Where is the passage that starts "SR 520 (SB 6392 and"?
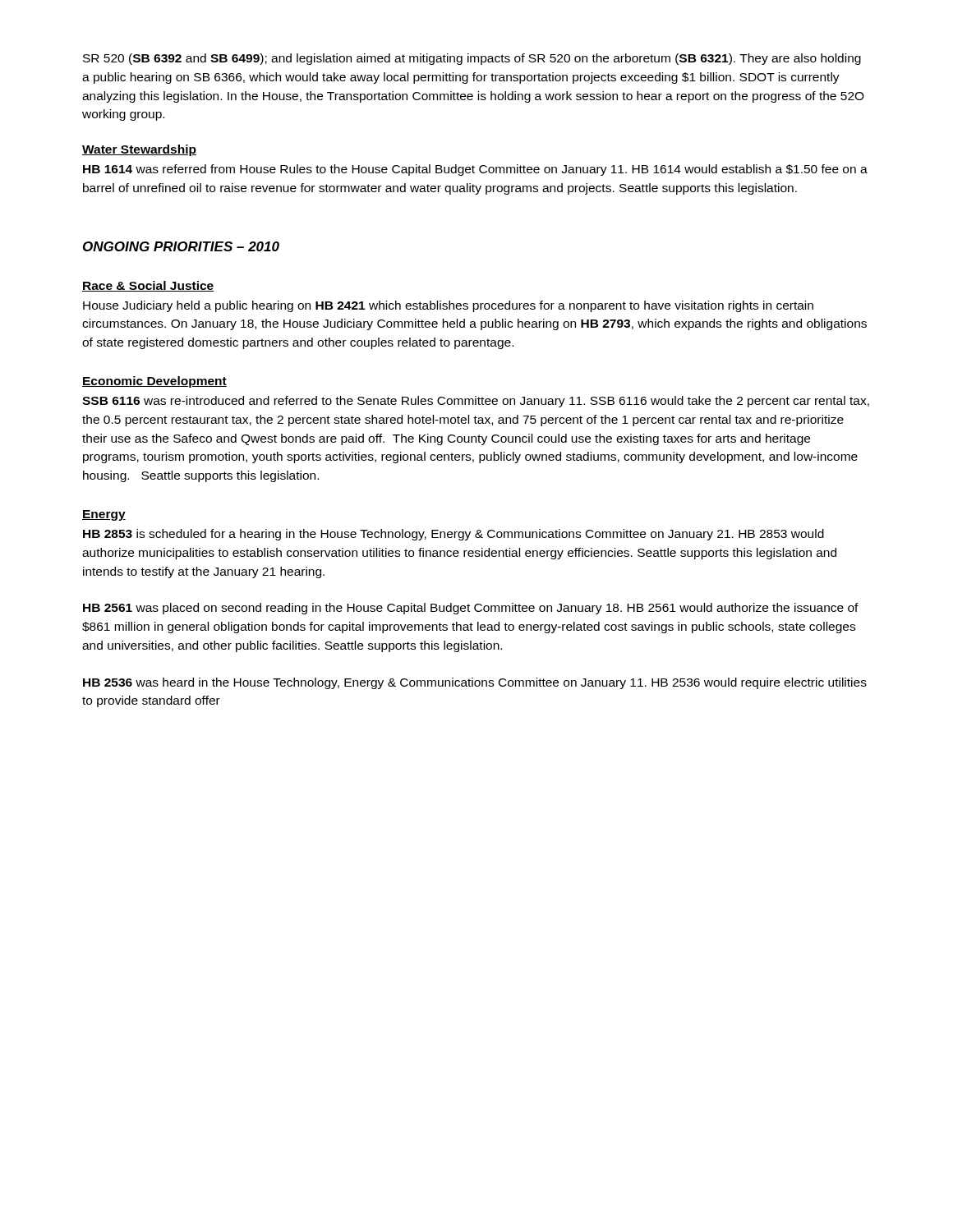This screenshot has width=953, height=1232. click(x=473, y=86)
